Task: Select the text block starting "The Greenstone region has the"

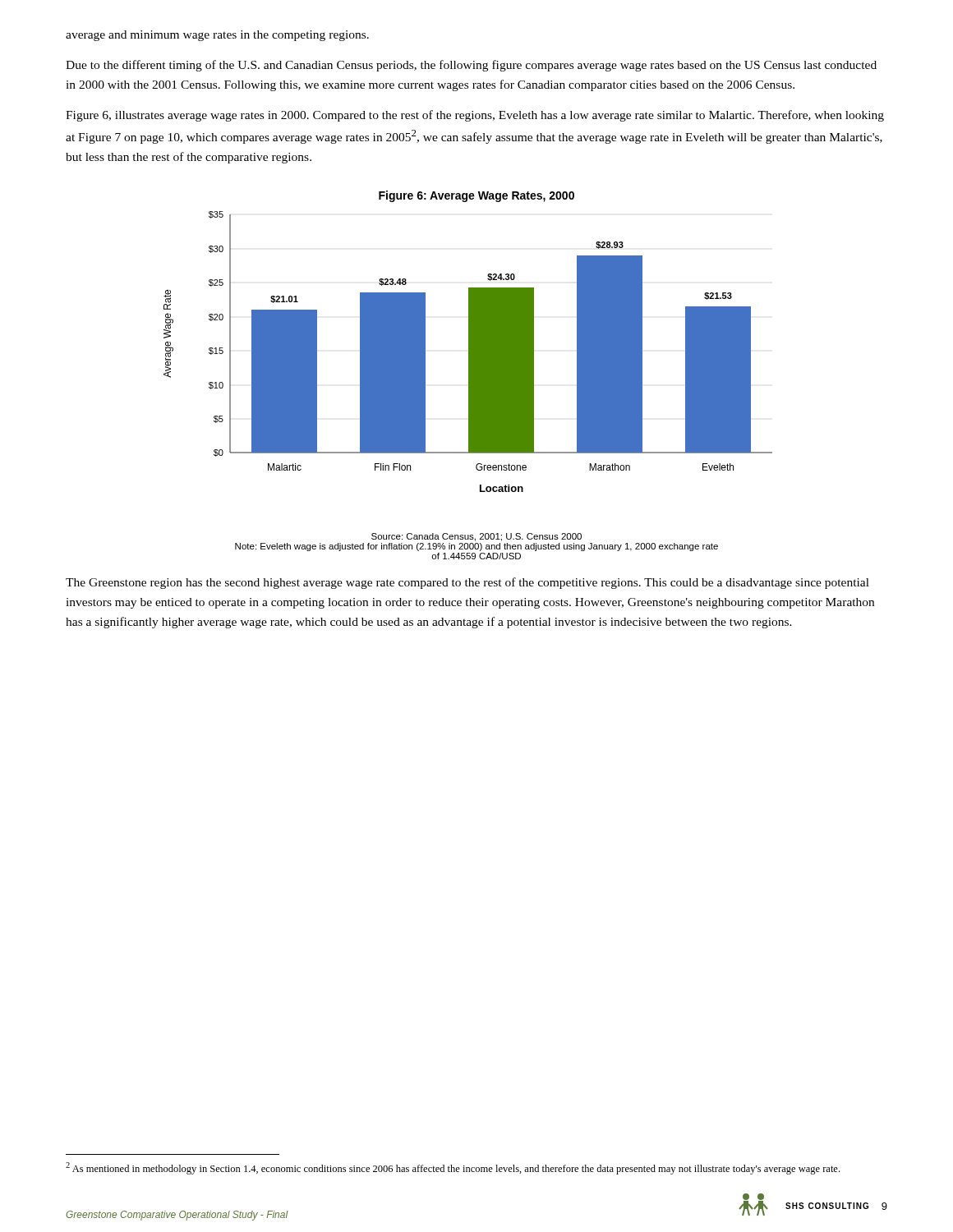Action: tap(470, 602)
